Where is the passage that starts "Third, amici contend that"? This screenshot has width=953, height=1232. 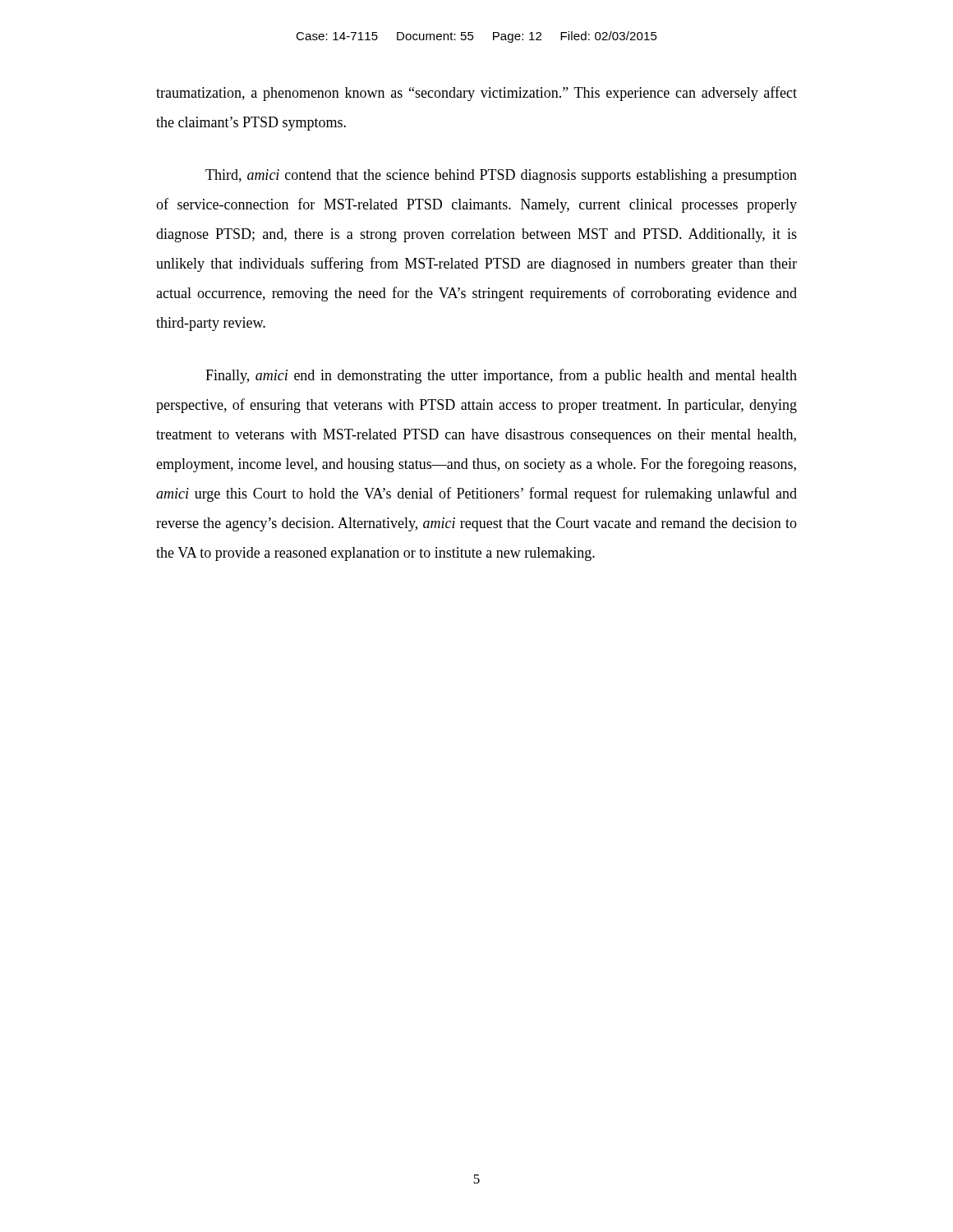coord(476,248)
